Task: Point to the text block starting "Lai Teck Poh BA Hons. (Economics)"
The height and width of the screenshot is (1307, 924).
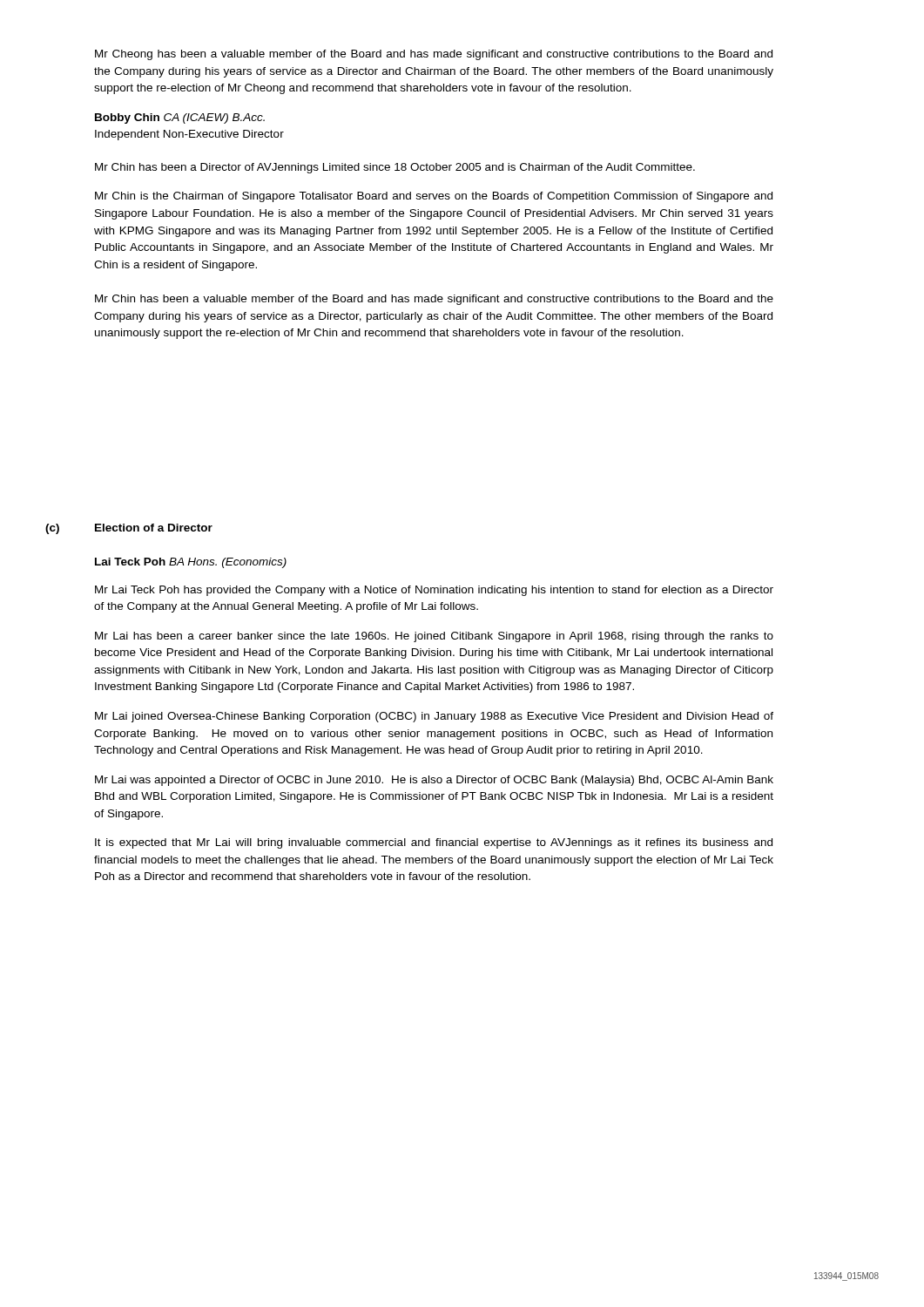Action: pos(190,562)
